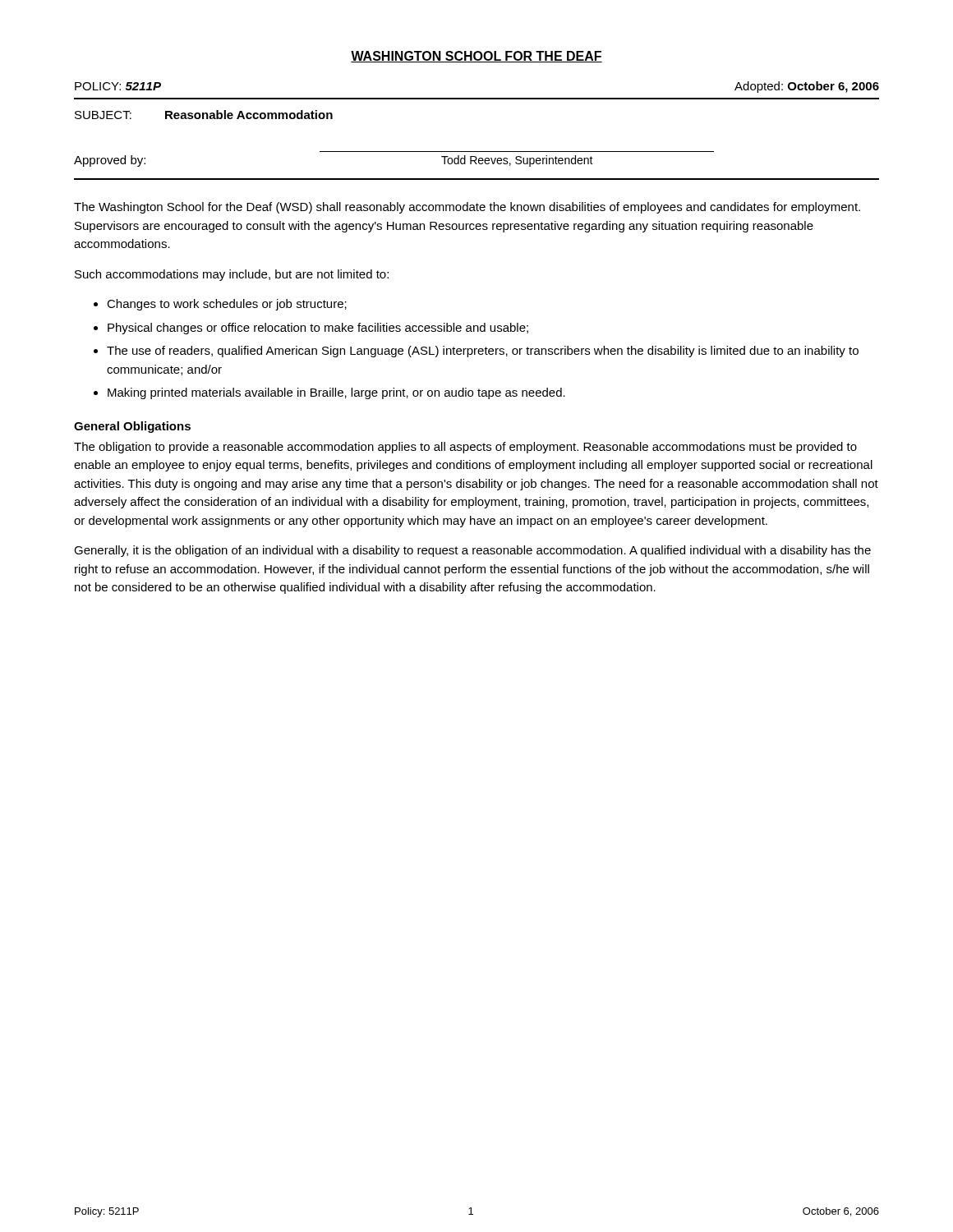Select the list item that says "The use of"
953x1232 pixels.
click(x=483, y=360)
